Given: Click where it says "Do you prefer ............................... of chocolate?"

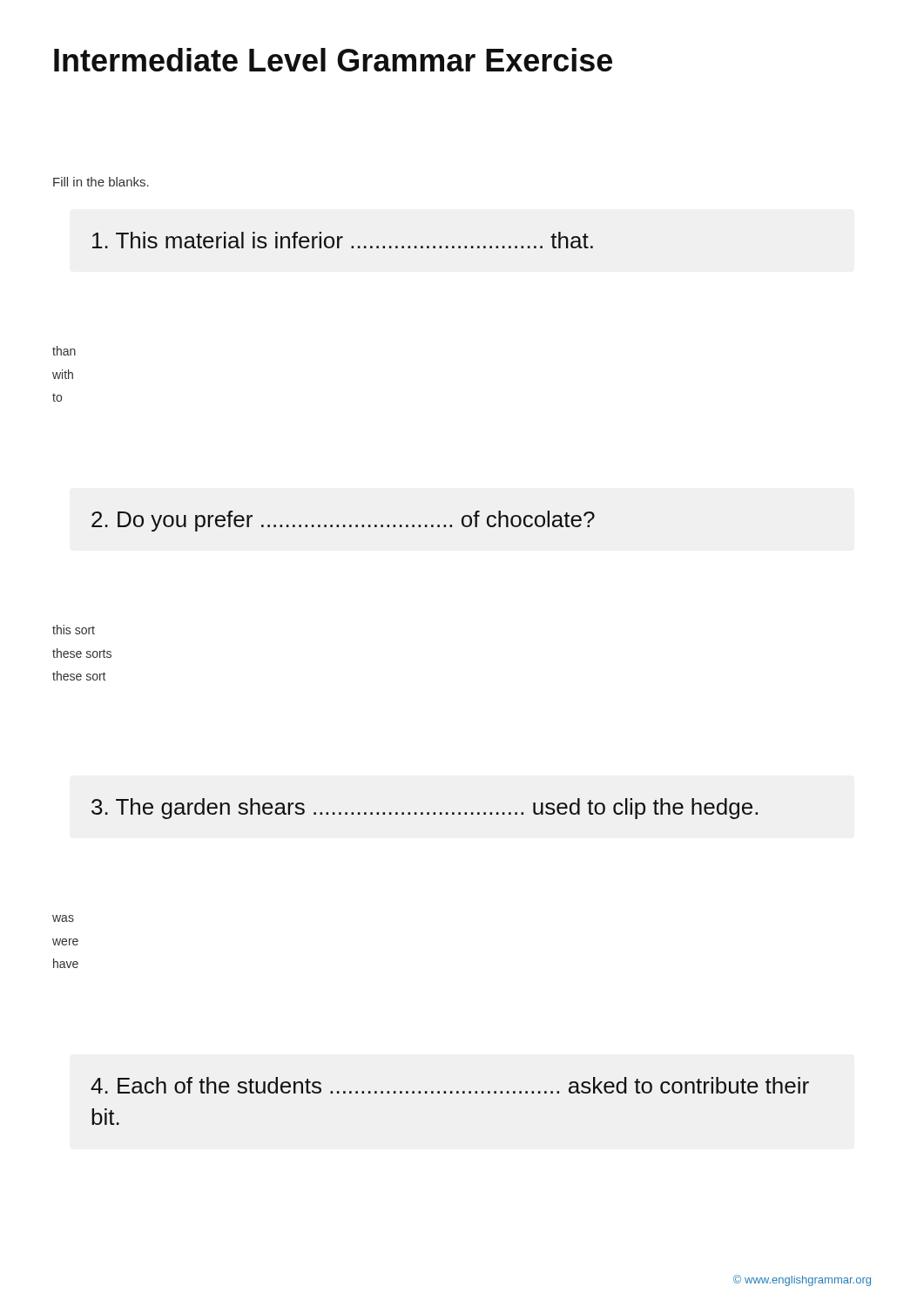Looking at the screenshot, I should click(343, 519).
